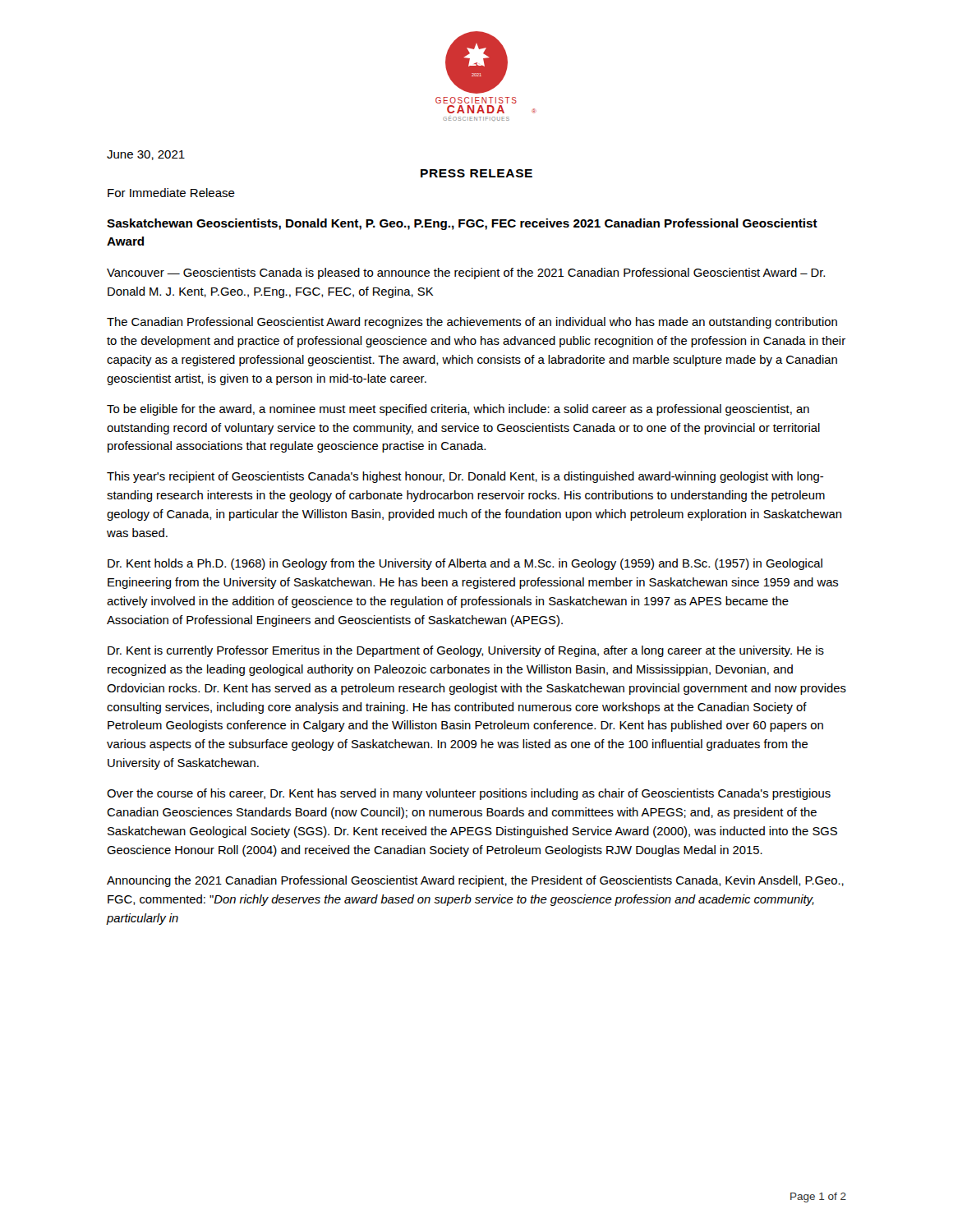The width and height of the screenshot is (953, 1232).
Task: Click on the text that reads "June 30, 2021"
Action: tap(146, 154)
